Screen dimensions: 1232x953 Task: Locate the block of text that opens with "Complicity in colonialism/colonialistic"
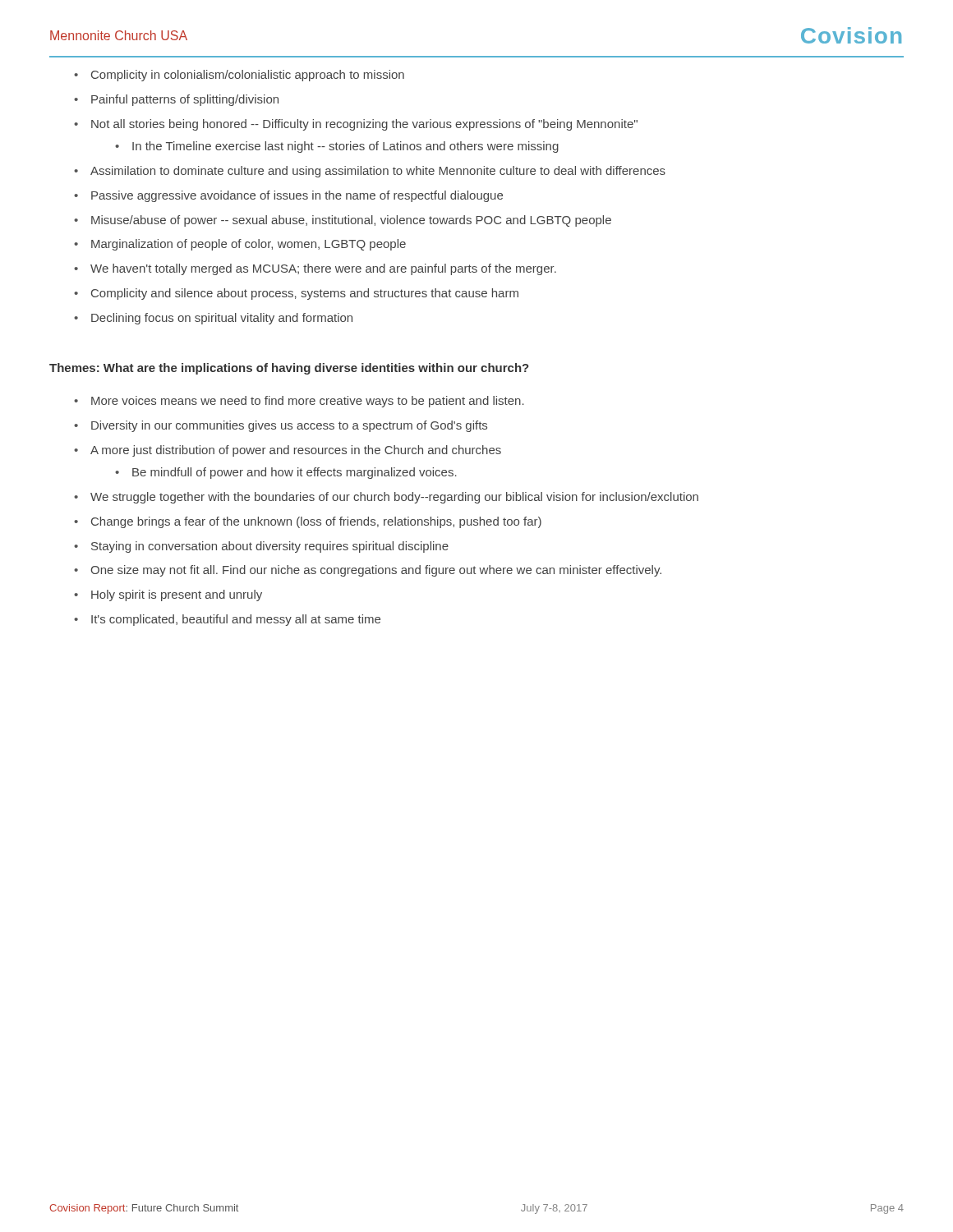click(248, 74)
